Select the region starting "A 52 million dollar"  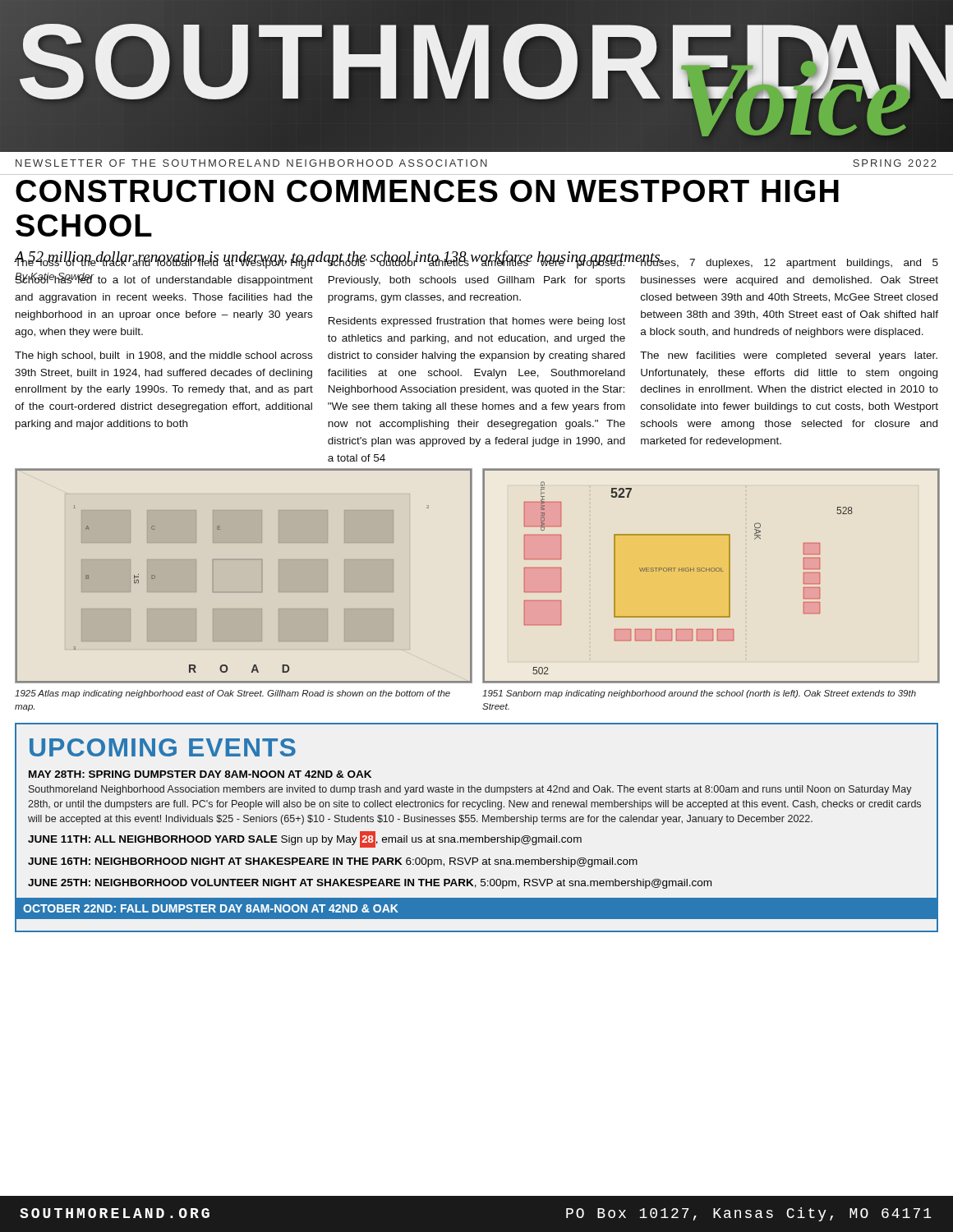click(x=339, y=256)
